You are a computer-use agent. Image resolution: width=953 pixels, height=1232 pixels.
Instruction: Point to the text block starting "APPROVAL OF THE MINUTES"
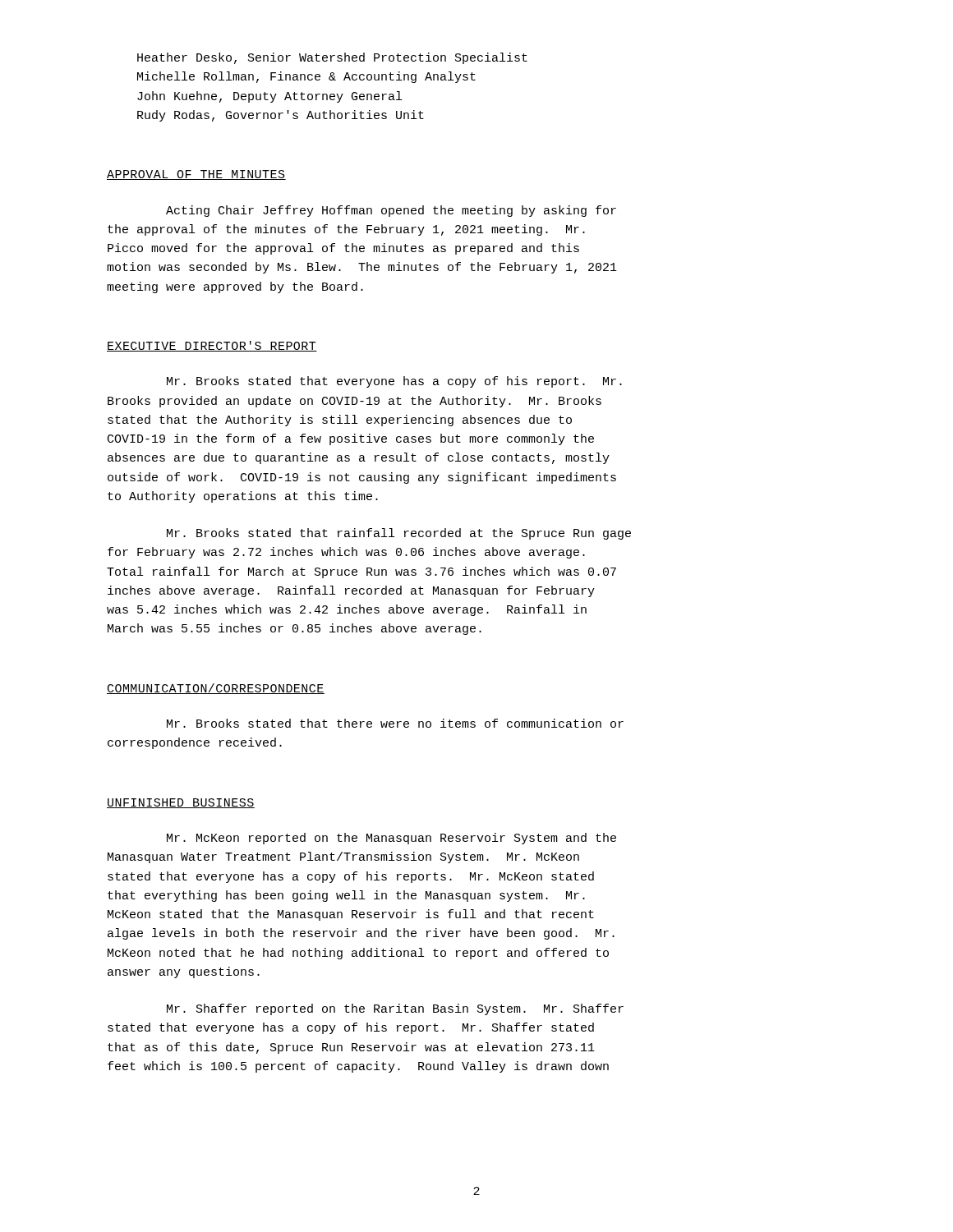point(196,175)
